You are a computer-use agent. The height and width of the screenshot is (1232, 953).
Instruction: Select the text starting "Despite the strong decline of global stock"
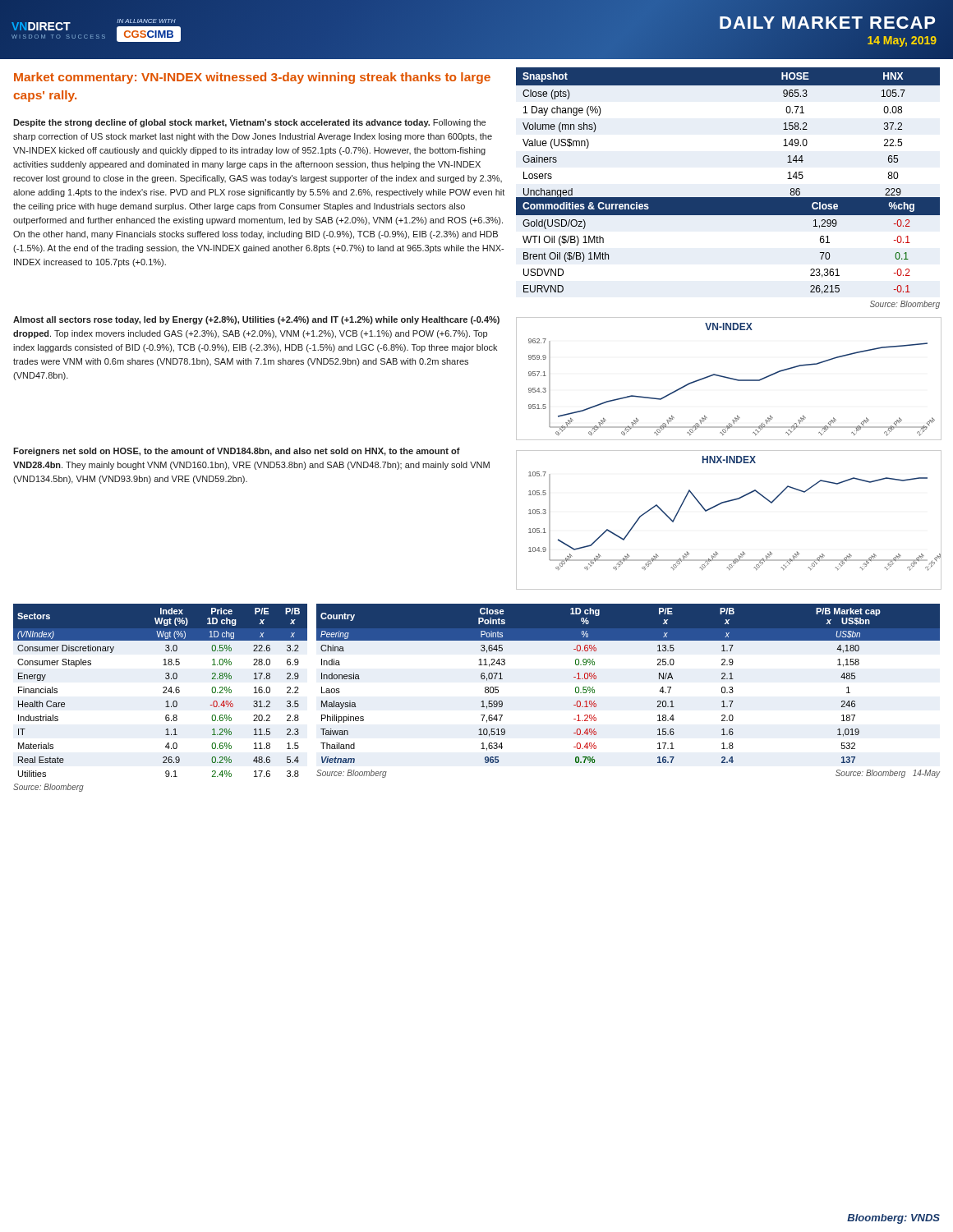260,193
